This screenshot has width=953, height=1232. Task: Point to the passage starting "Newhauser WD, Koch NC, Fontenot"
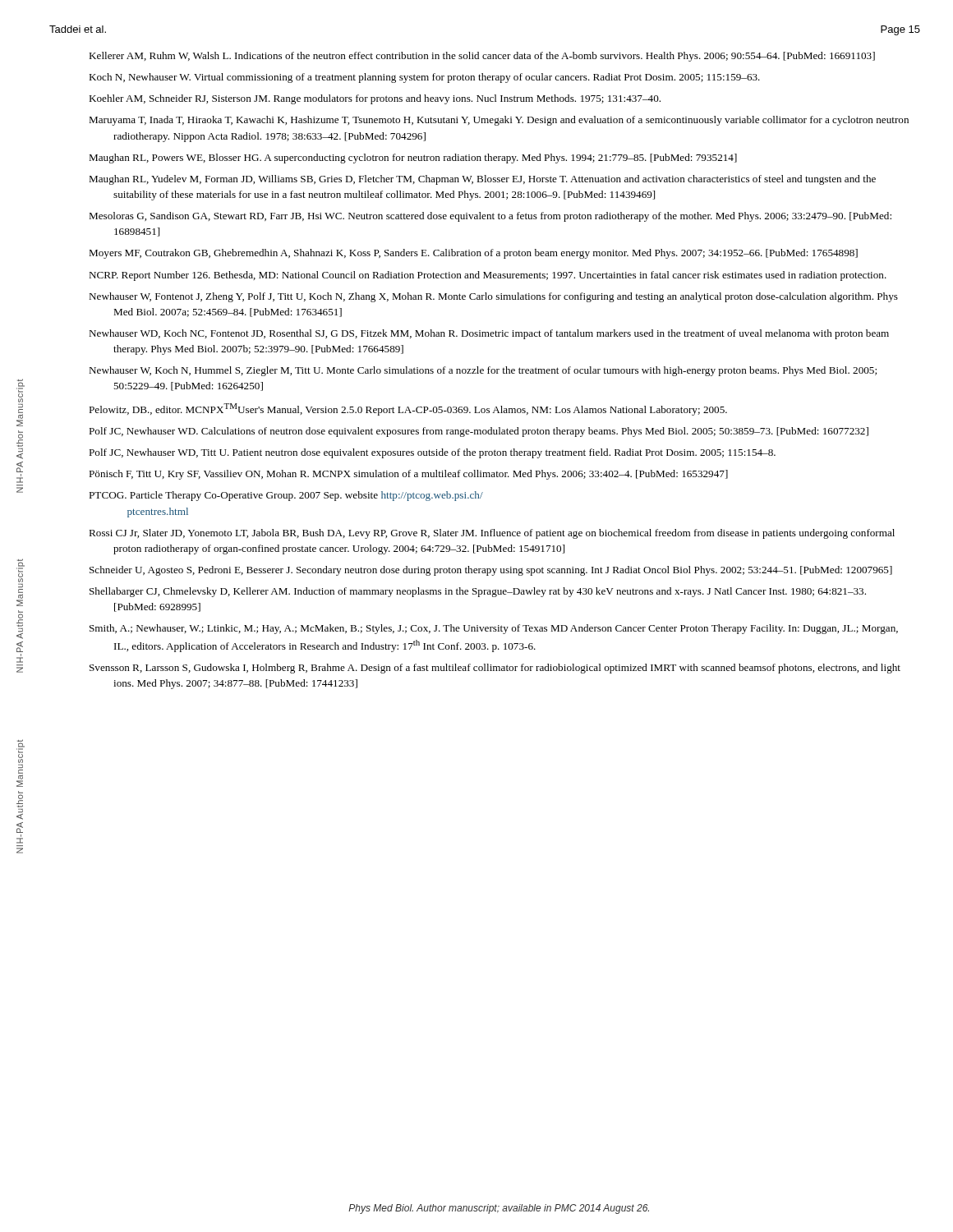[x=489, y=341]
